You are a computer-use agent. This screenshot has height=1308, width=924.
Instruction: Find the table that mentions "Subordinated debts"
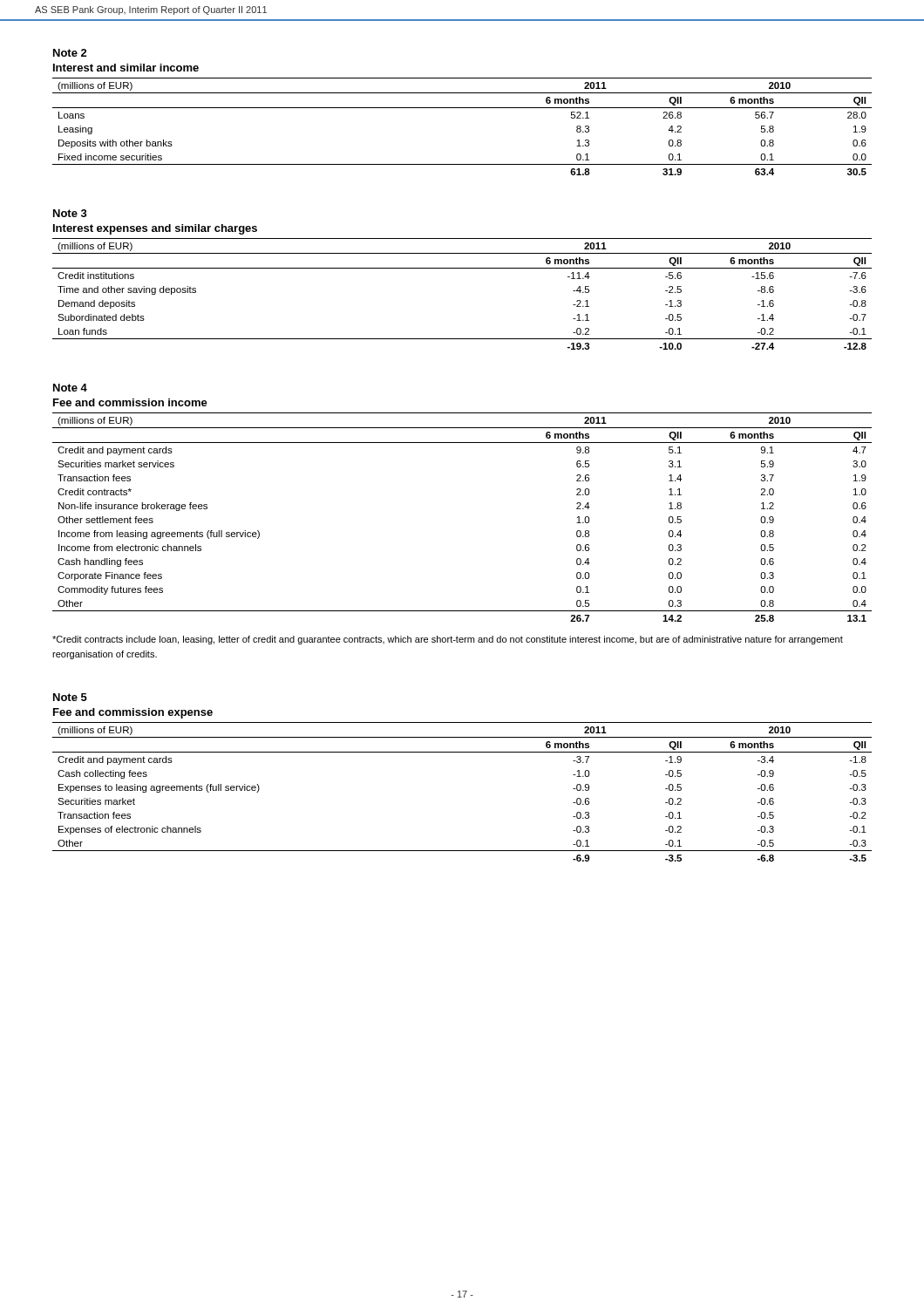point(462,296)
